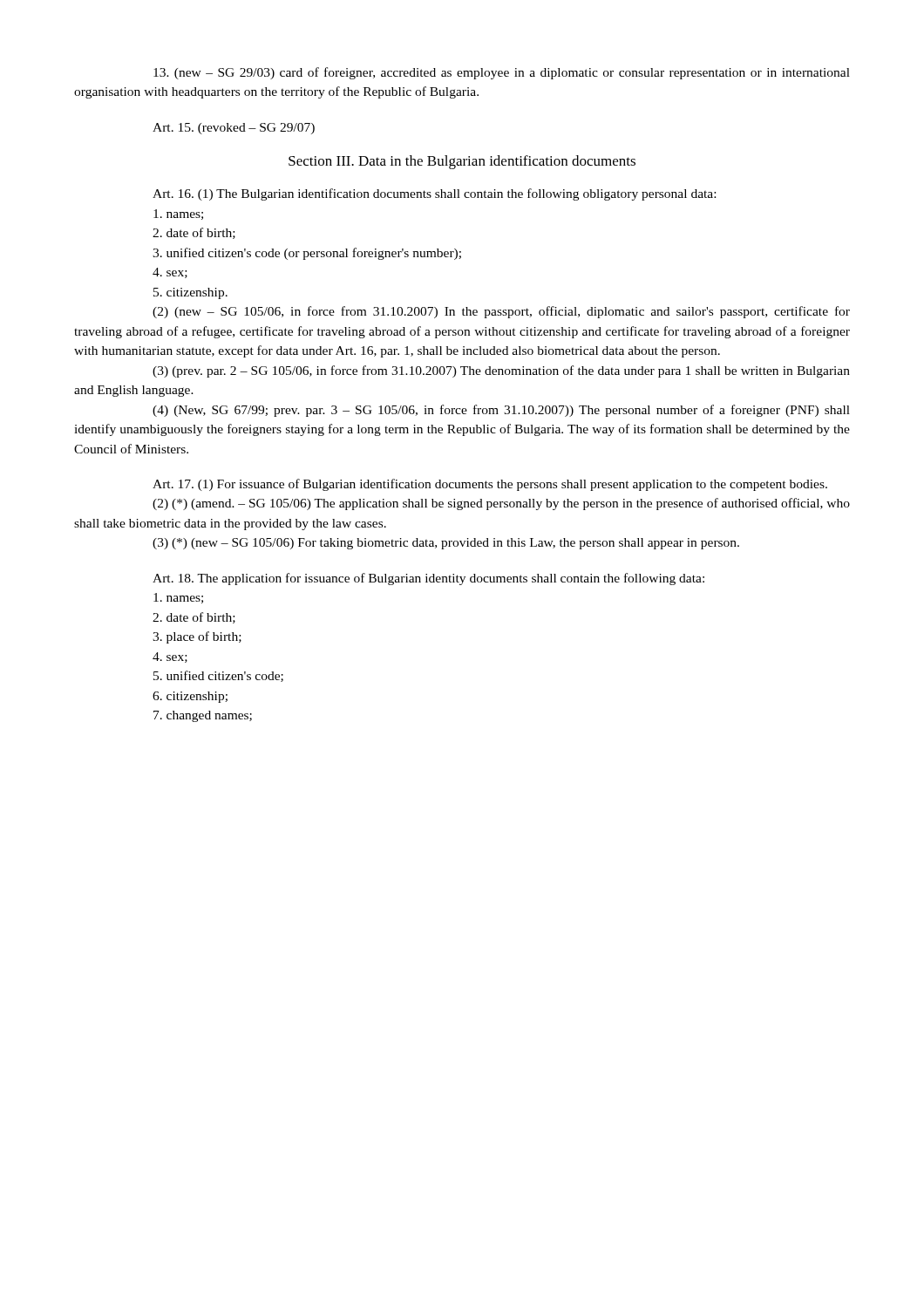Find the text block with the text "(3) (*) (new – SG"
Viewport: 924px width, 1308px height.
462,543
